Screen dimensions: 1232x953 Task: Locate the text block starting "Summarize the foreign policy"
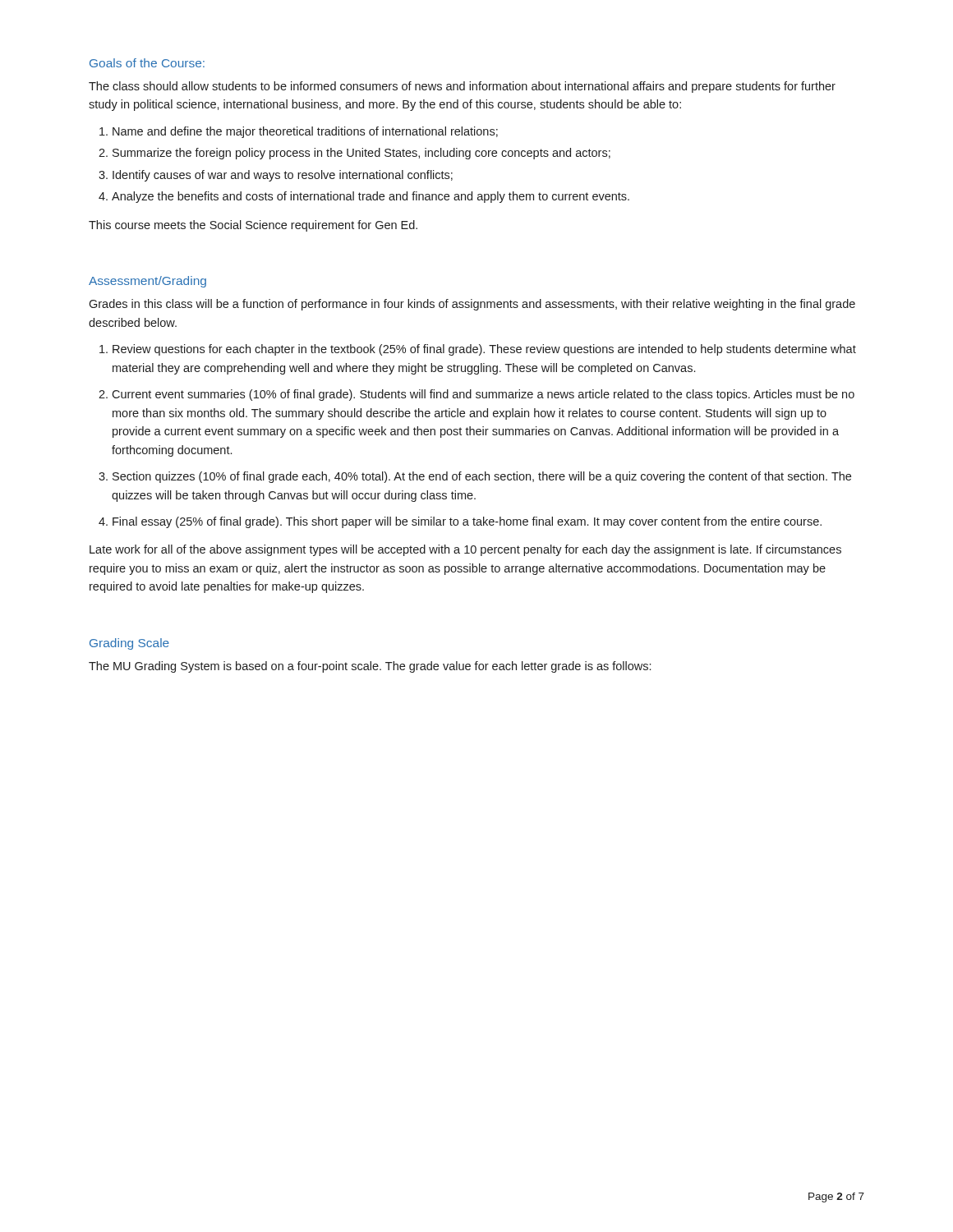coord(361,153)
